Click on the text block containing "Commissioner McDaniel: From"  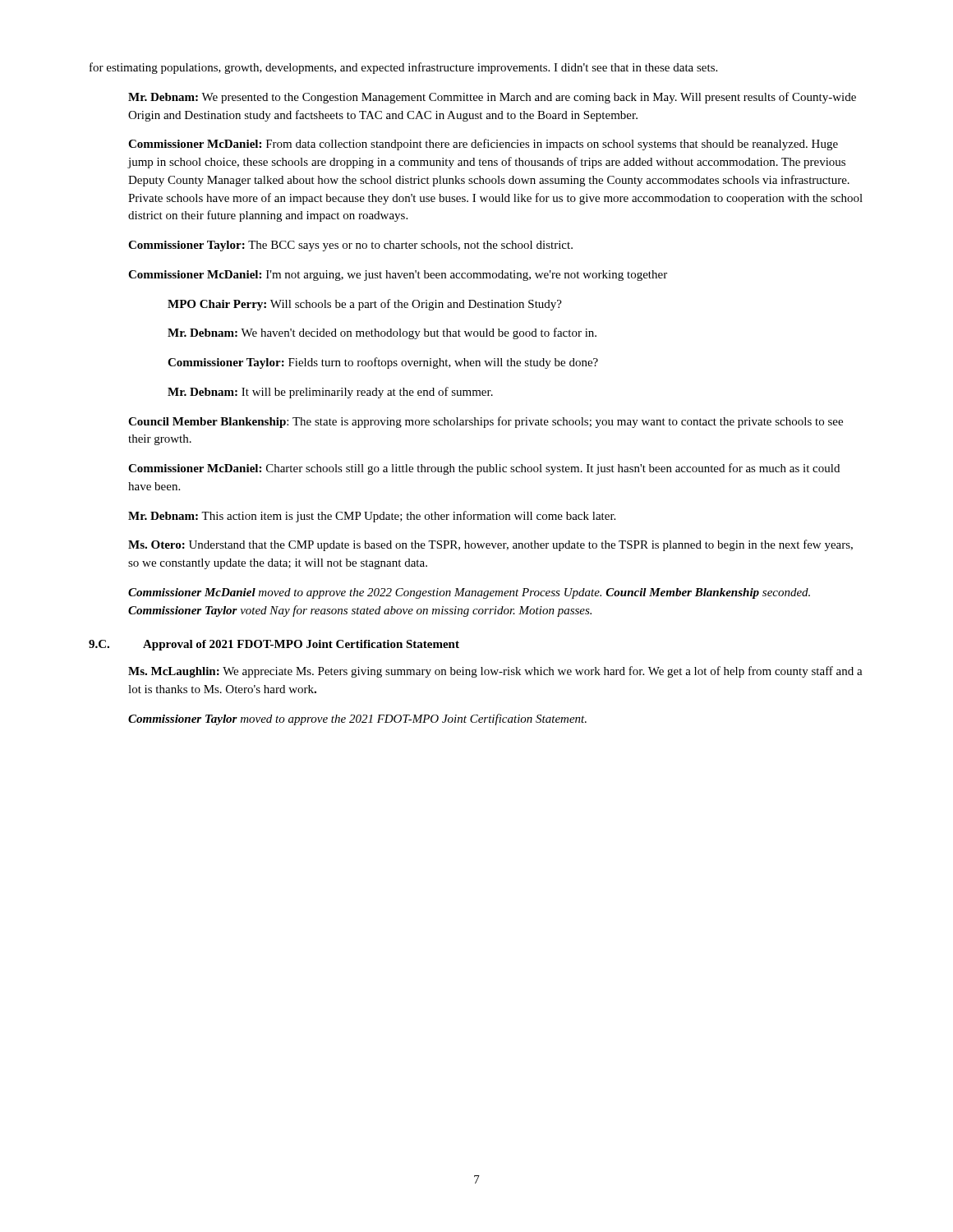pyautogui.click(x=495, y=180)
